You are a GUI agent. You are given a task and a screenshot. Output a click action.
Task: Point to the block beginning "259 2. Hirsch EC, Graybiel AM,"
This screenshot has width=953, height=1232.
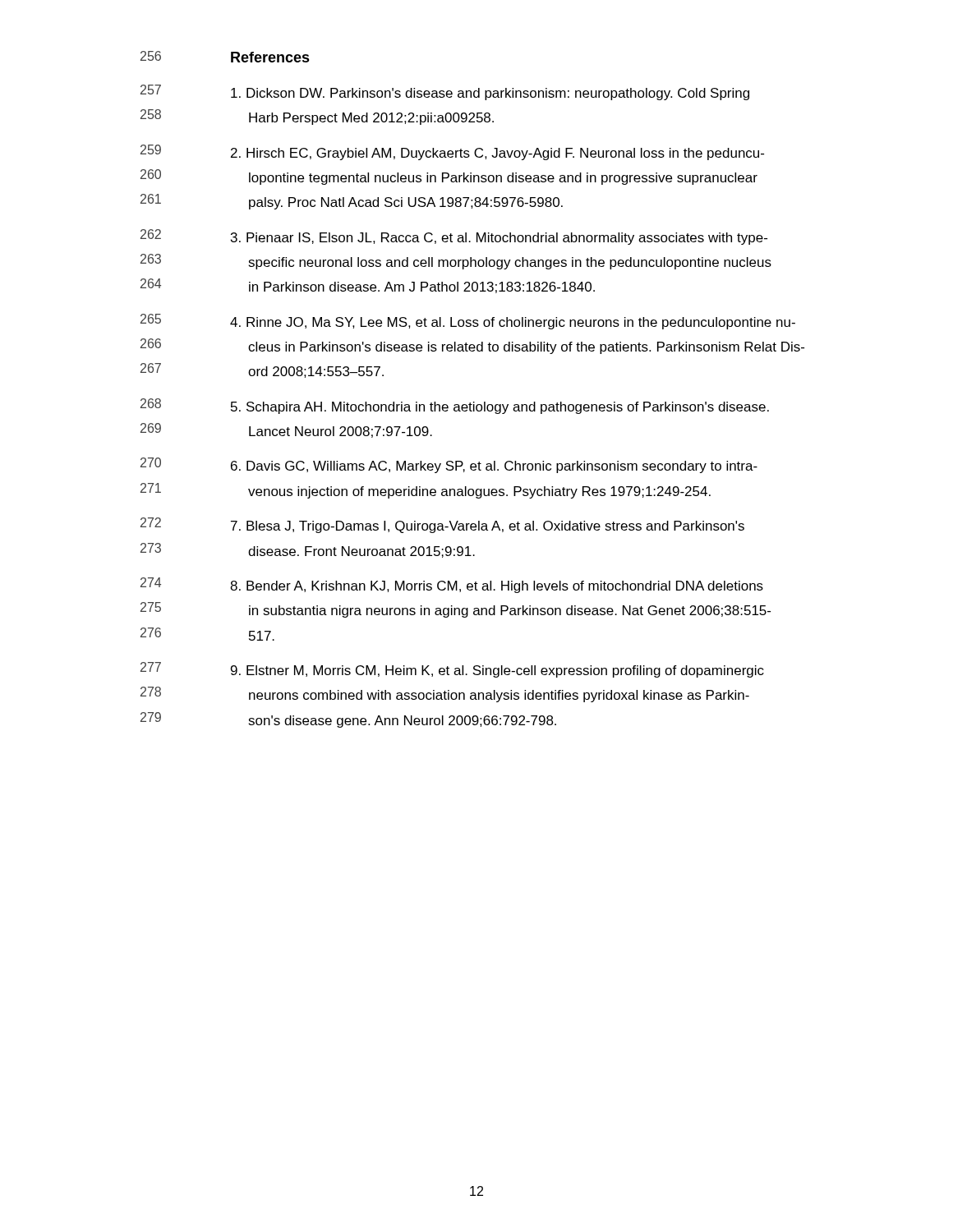pos(518,154)
